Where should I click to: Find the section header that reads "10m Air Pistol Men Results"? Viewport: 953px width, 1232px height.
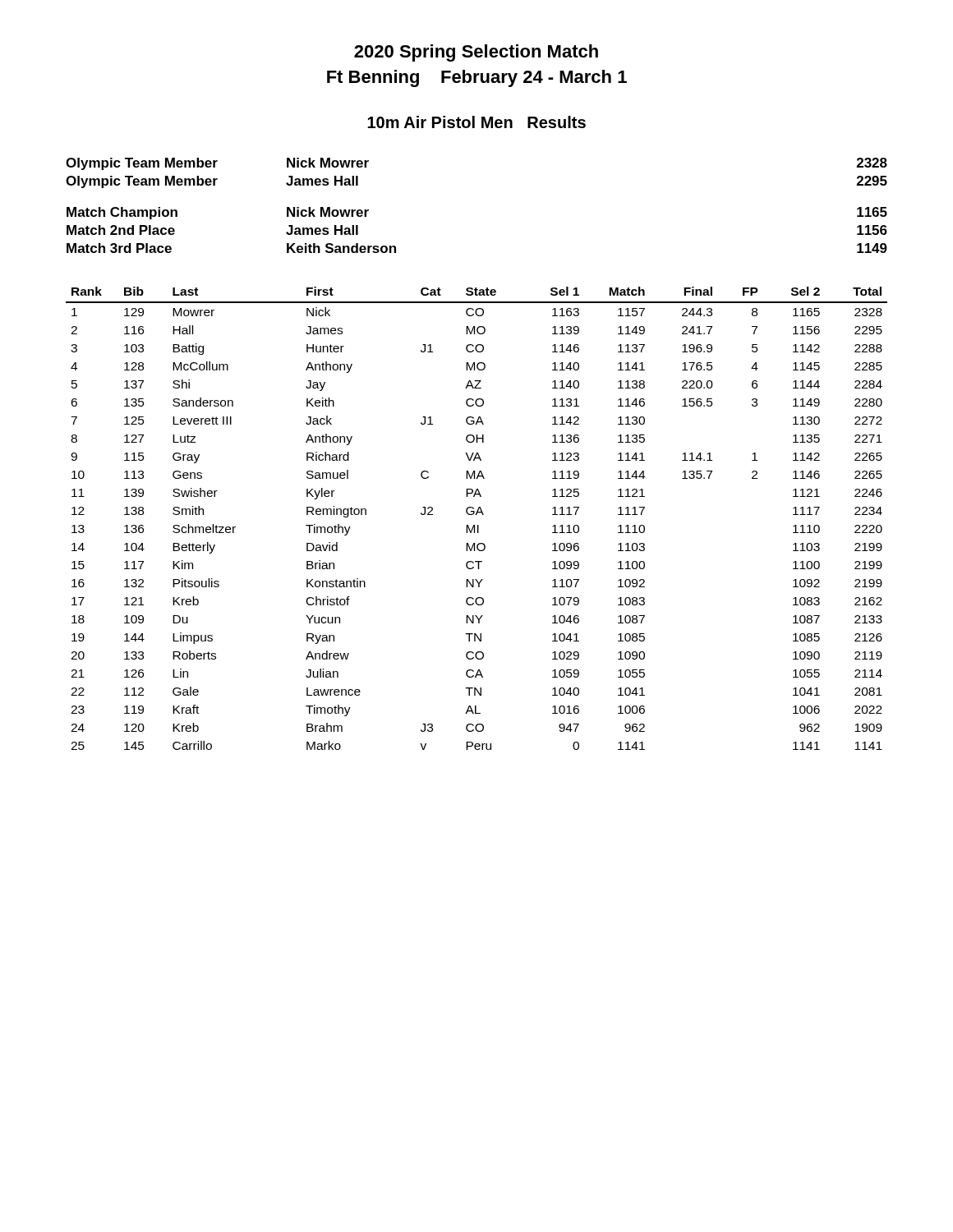tap(476, 122)
